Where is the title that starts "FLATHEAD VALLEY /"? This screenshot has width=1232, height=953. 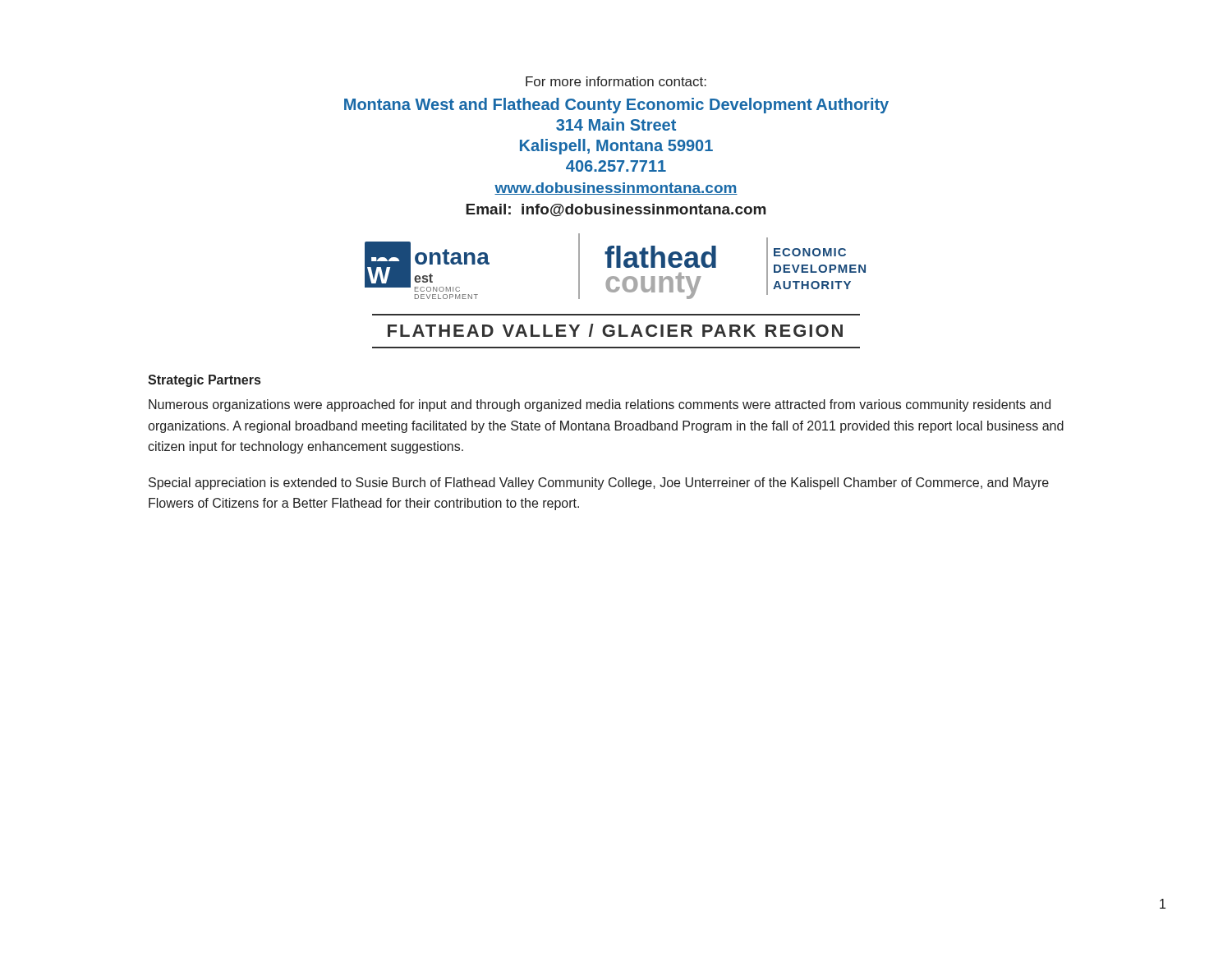coord(616,331)
